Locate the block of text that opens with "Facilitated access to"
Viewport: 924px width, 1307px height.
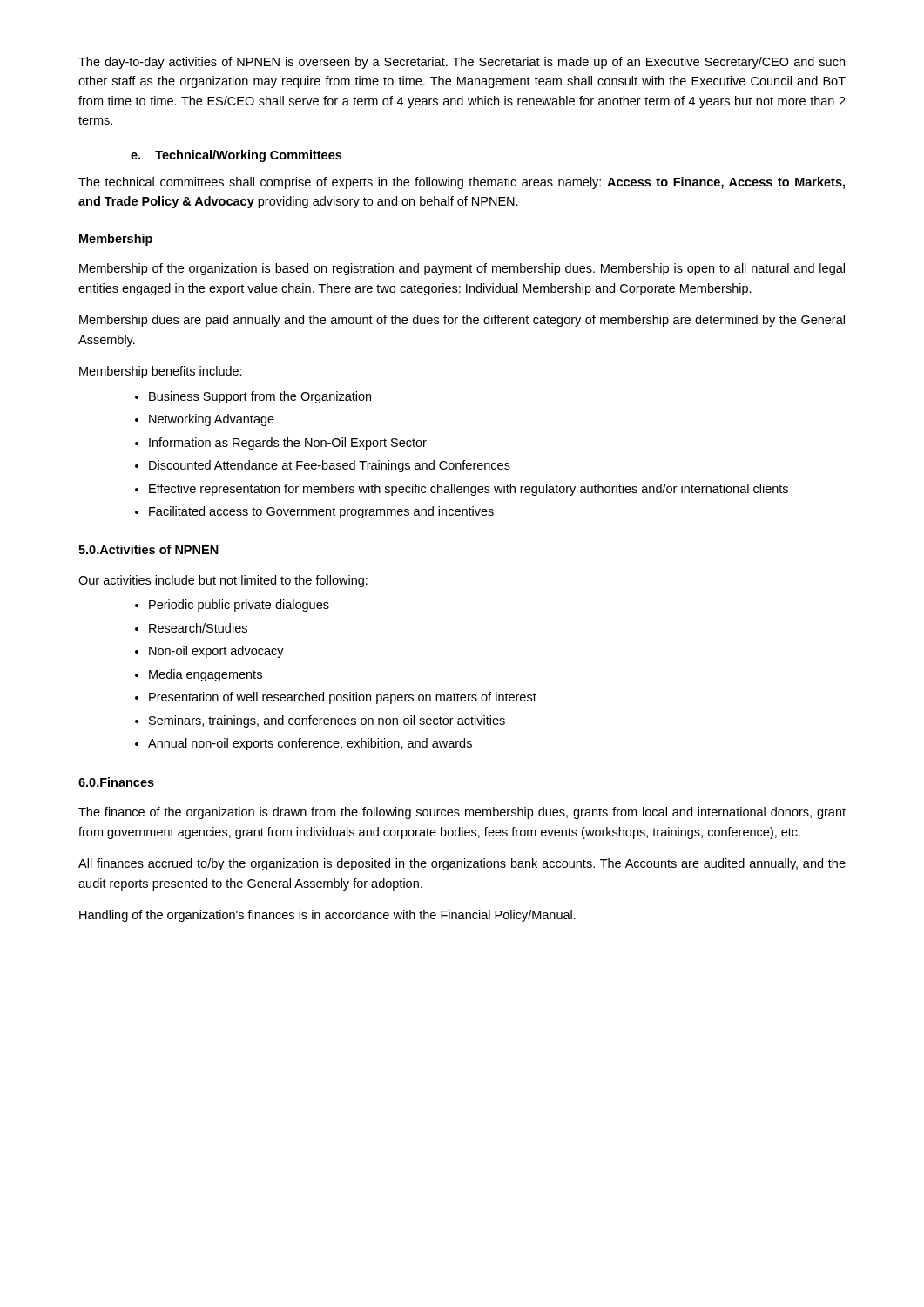coord(321,511)
